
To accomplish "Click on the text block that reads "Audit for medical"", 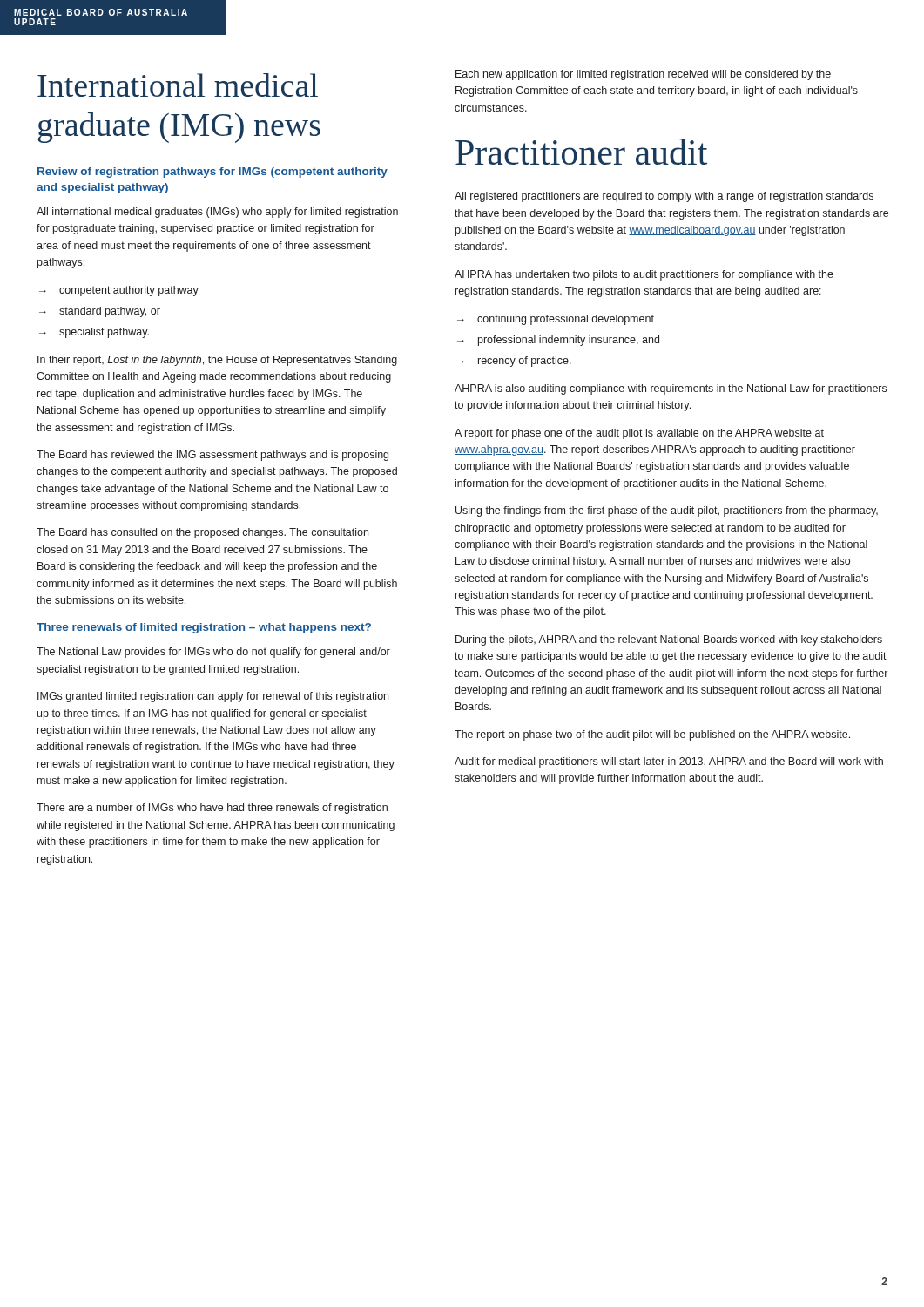I will pyautogui.click(x=669, y=770).
